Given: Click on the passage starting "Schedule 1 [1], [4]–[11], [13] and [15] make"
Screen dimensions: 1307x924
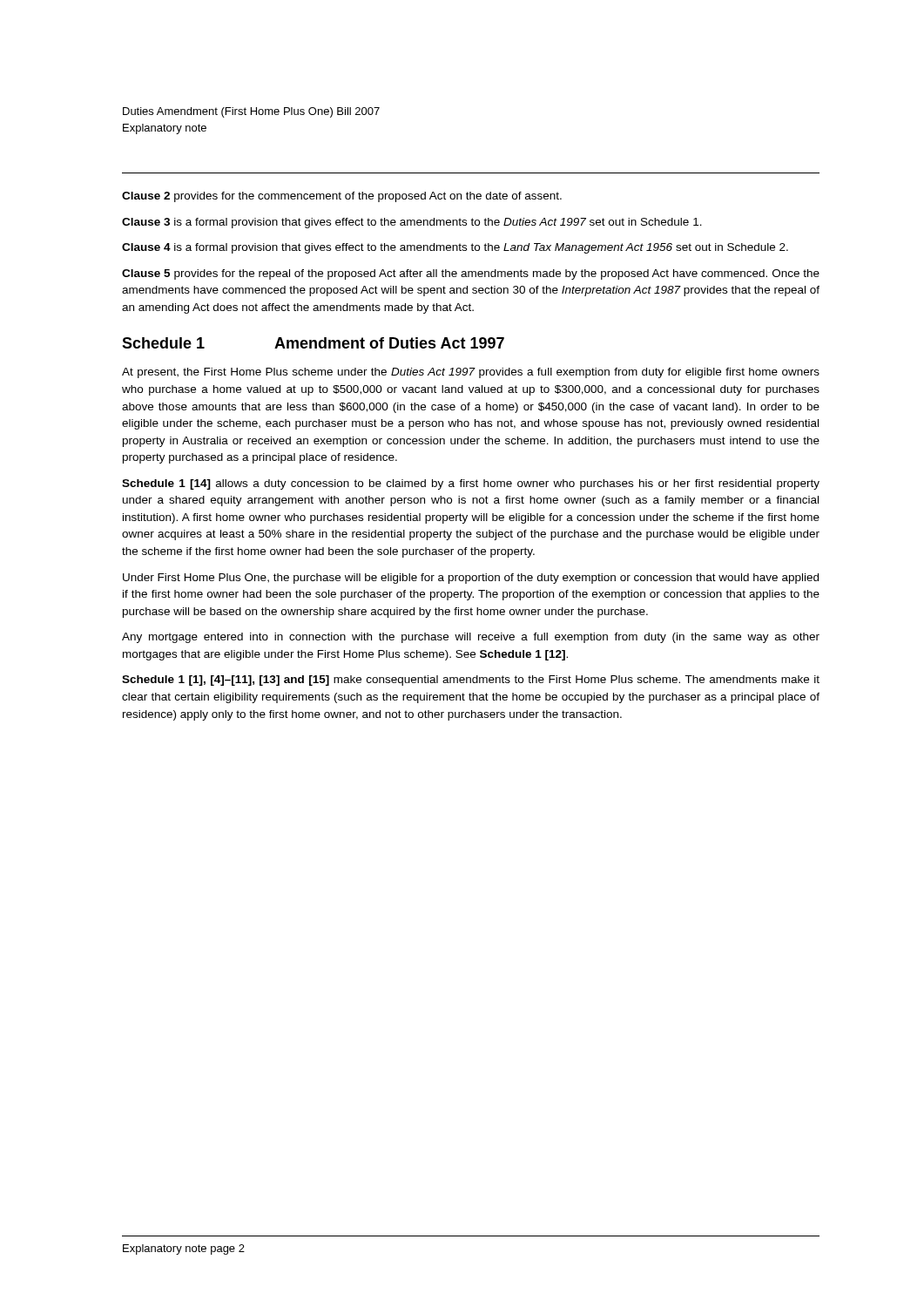Looking at the screenshot, I should coord(471,697).
